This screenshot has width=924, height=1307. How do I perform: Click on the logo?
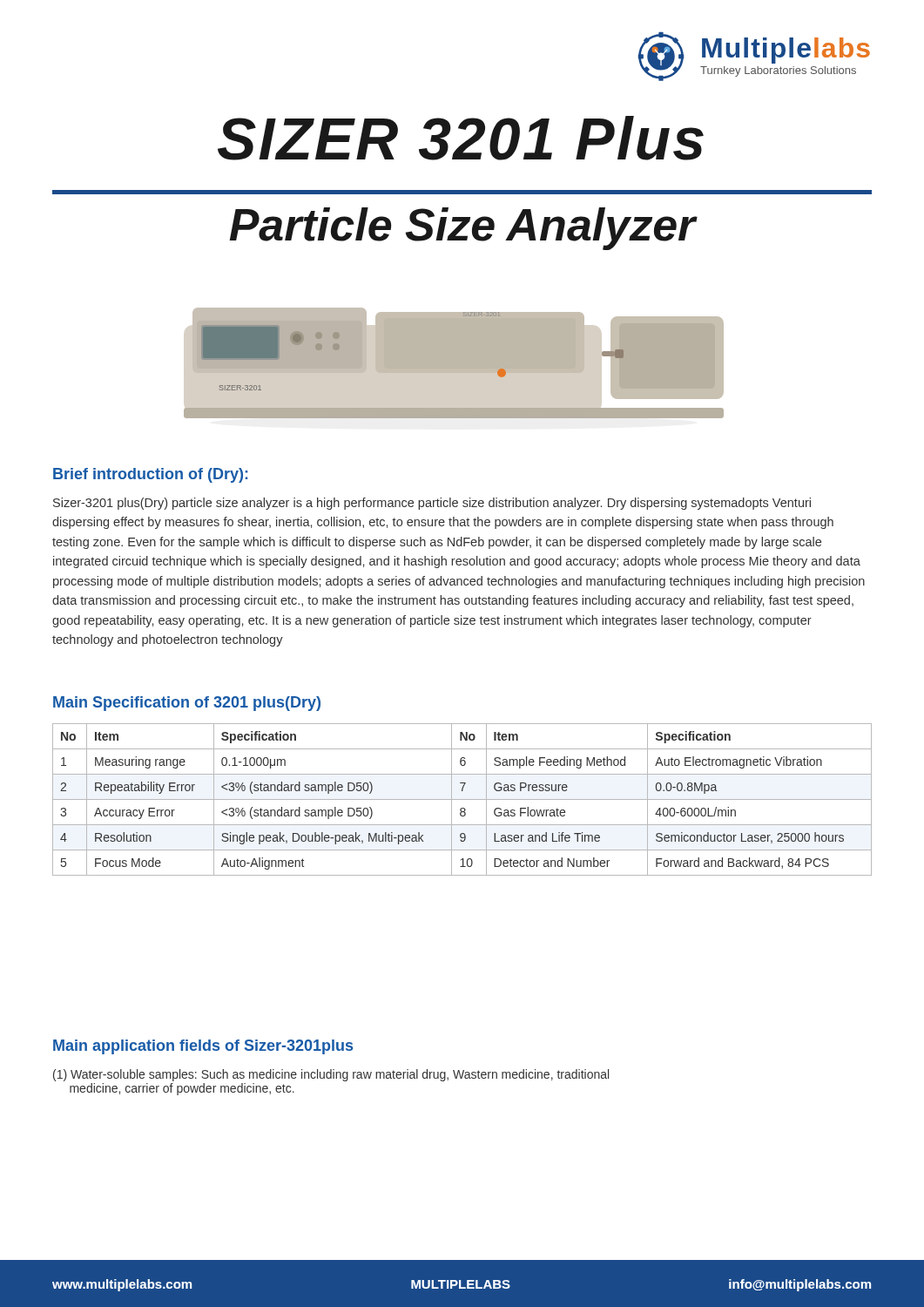click(x=751, y=55)
